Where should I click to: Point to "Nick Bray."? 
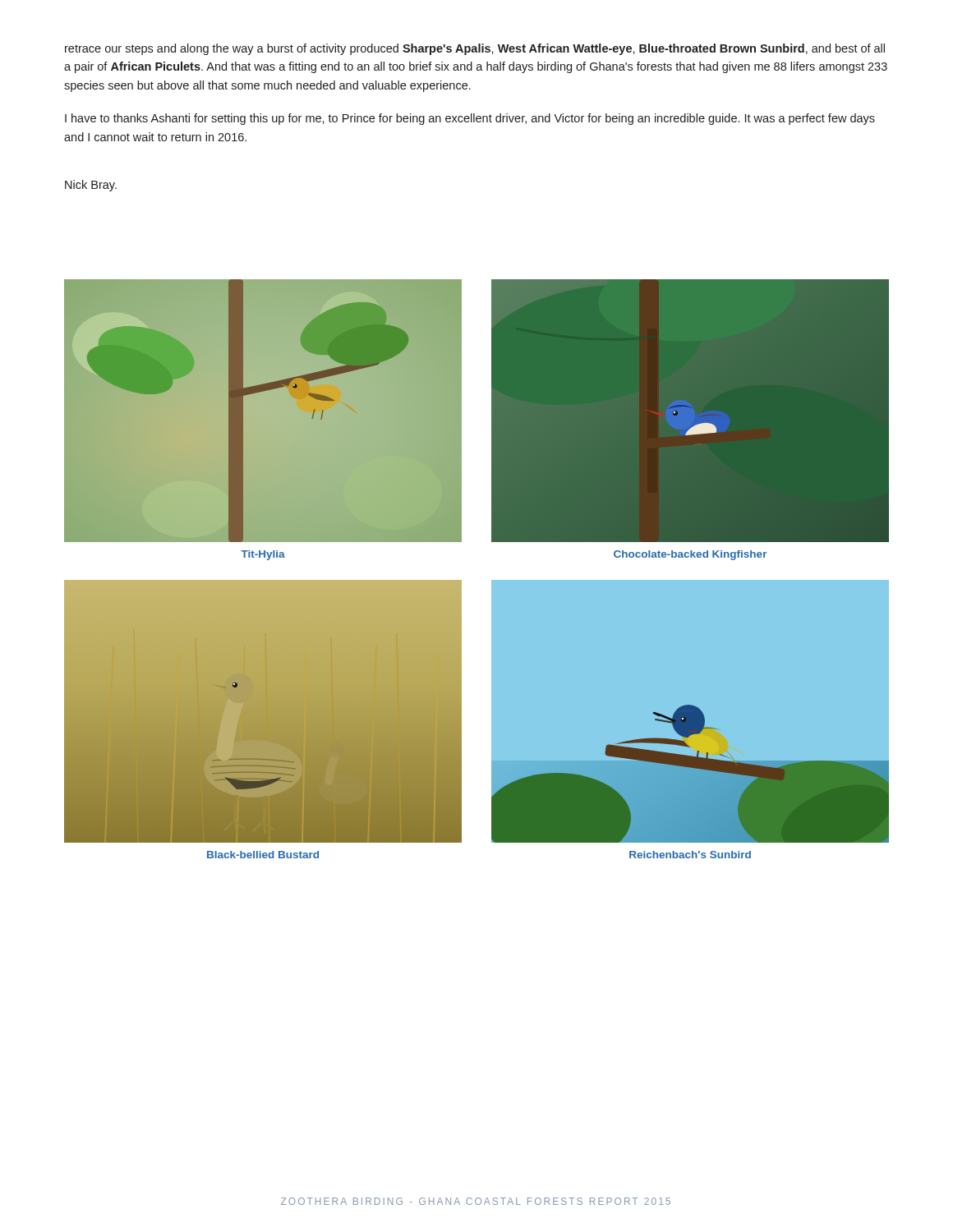[x=91, y=185]
